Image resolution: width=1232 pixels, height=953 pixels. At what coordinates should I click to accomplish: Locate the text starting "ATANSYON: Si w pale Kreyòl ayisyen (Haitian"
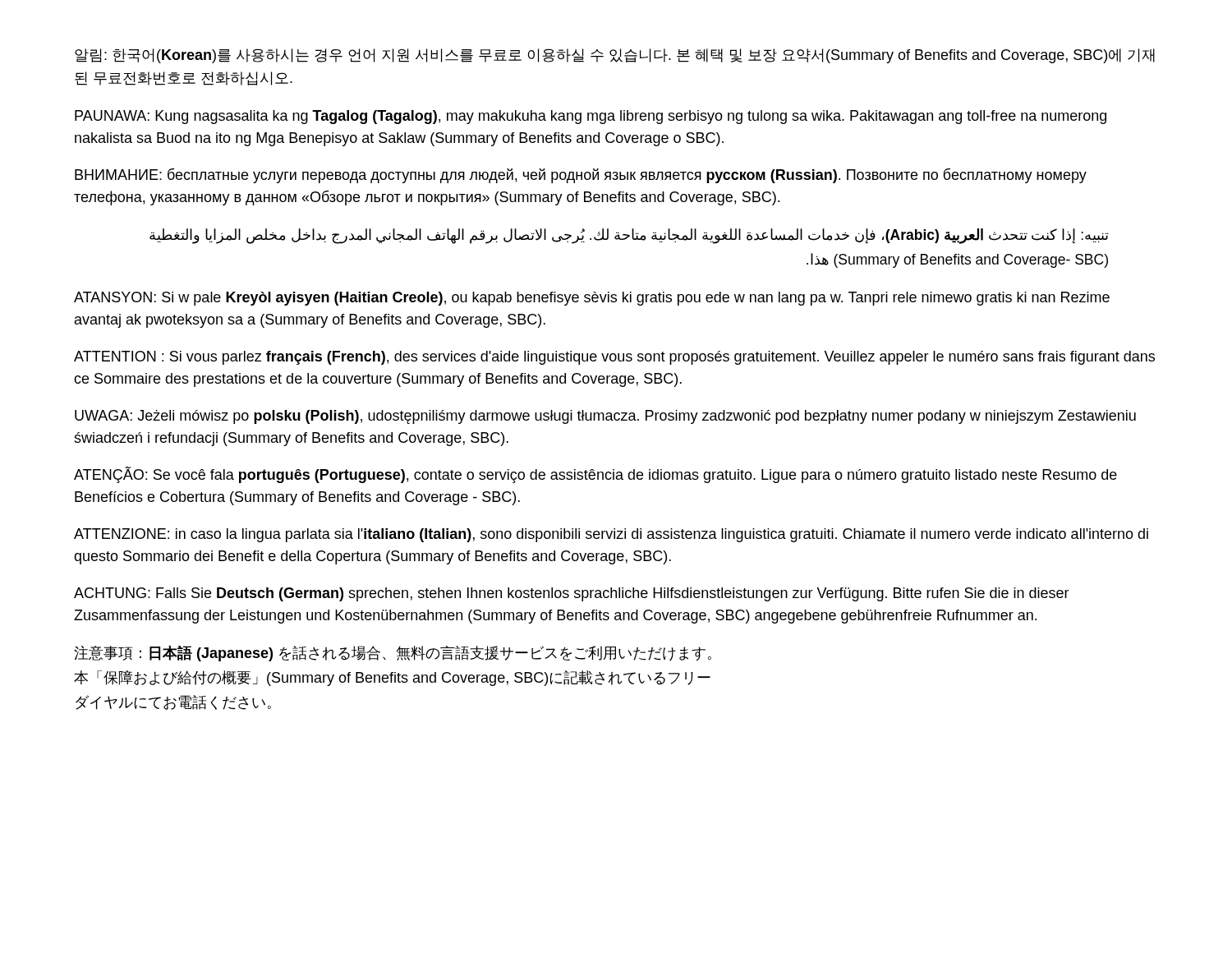point(592,309)
